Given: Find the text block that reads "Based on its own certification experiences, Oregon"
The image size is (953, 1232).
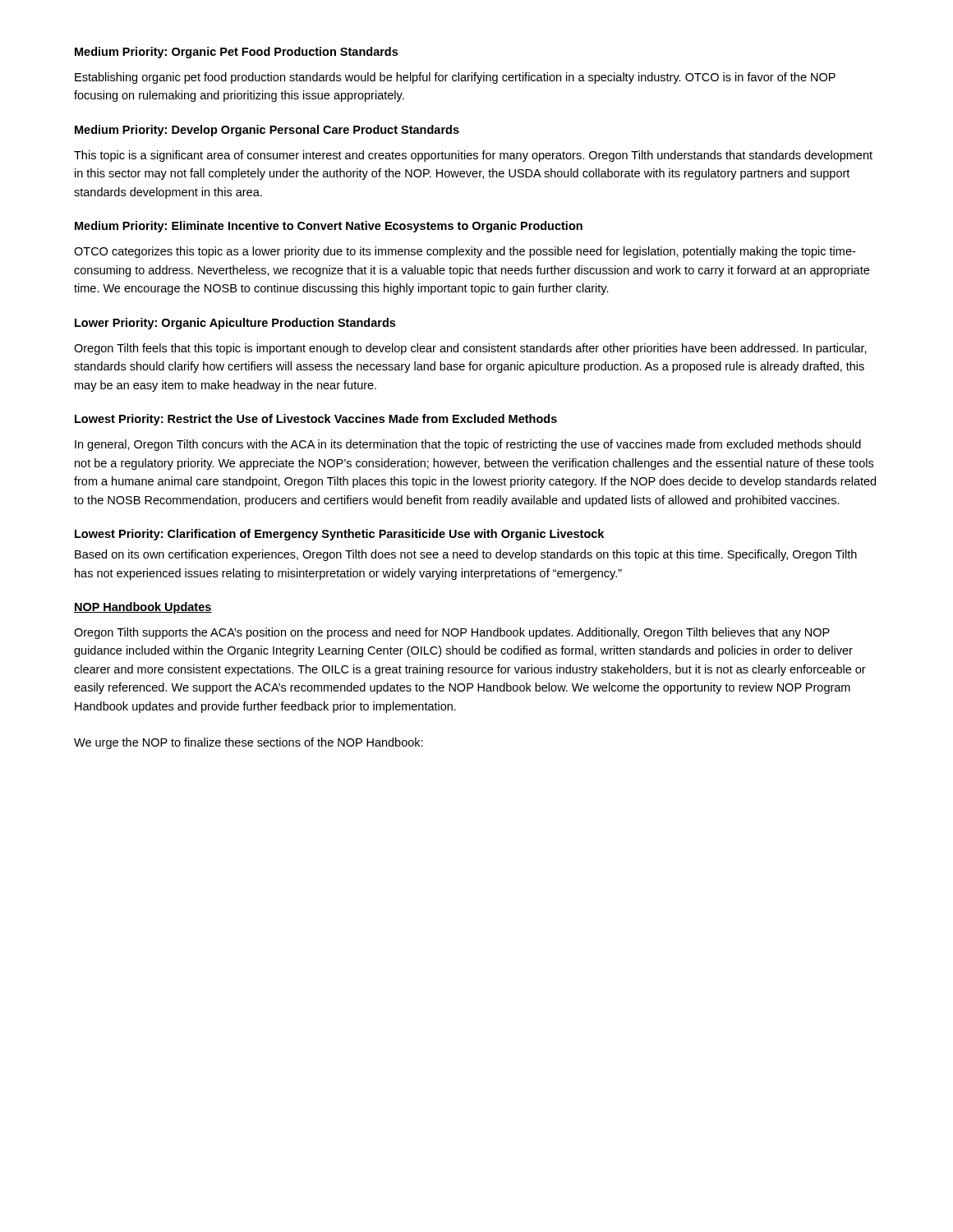Looking at the screenshot, I should point(465,564).
